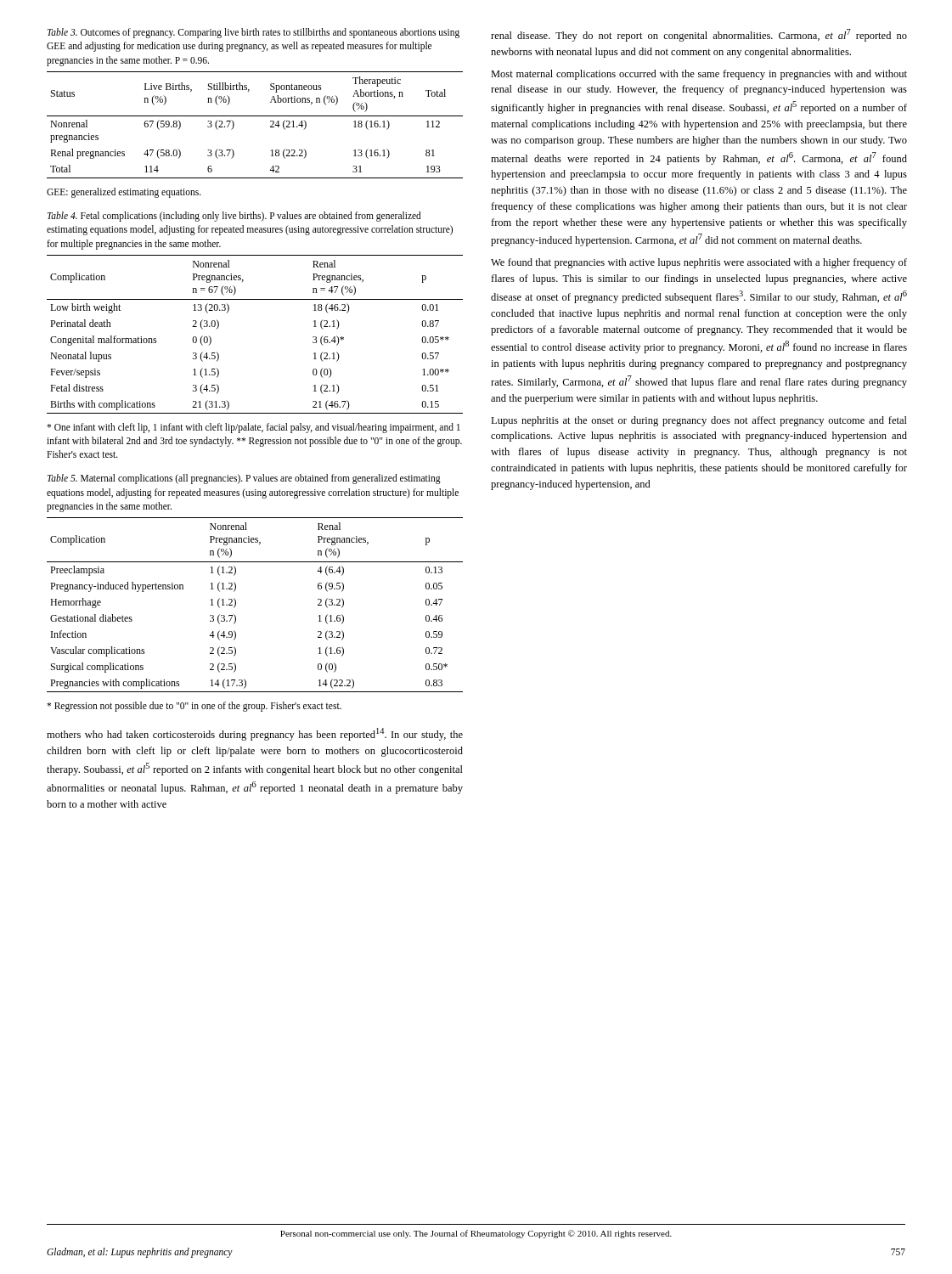Viewport: 952px width, 1274px height.
Task: Locate the table with the text "1 (2.1)"
Action: click(255, 336)
